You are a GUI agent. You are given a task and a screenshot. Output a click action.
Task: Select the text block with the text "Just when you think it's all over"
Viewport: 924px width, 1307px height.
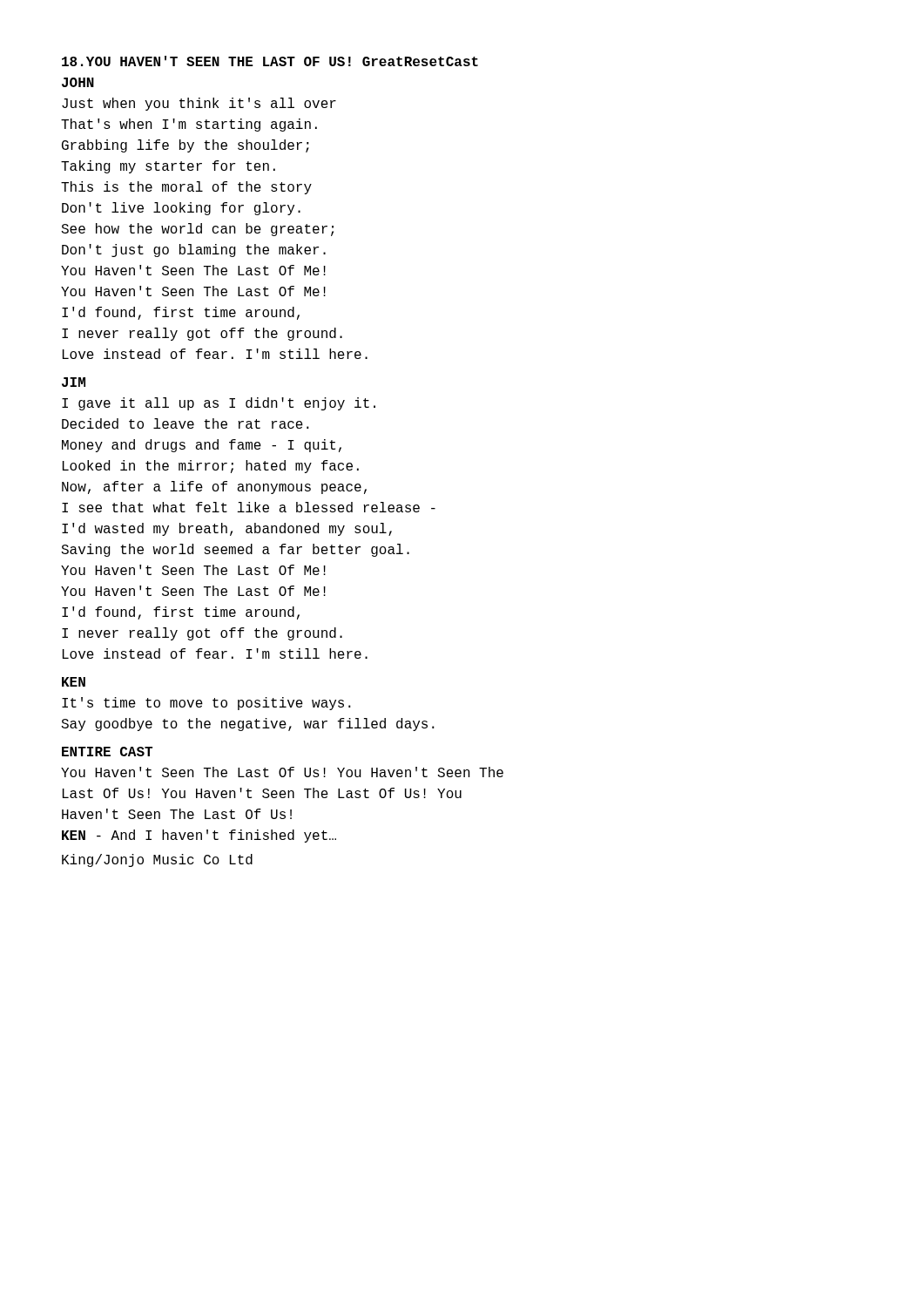(216, 230)
